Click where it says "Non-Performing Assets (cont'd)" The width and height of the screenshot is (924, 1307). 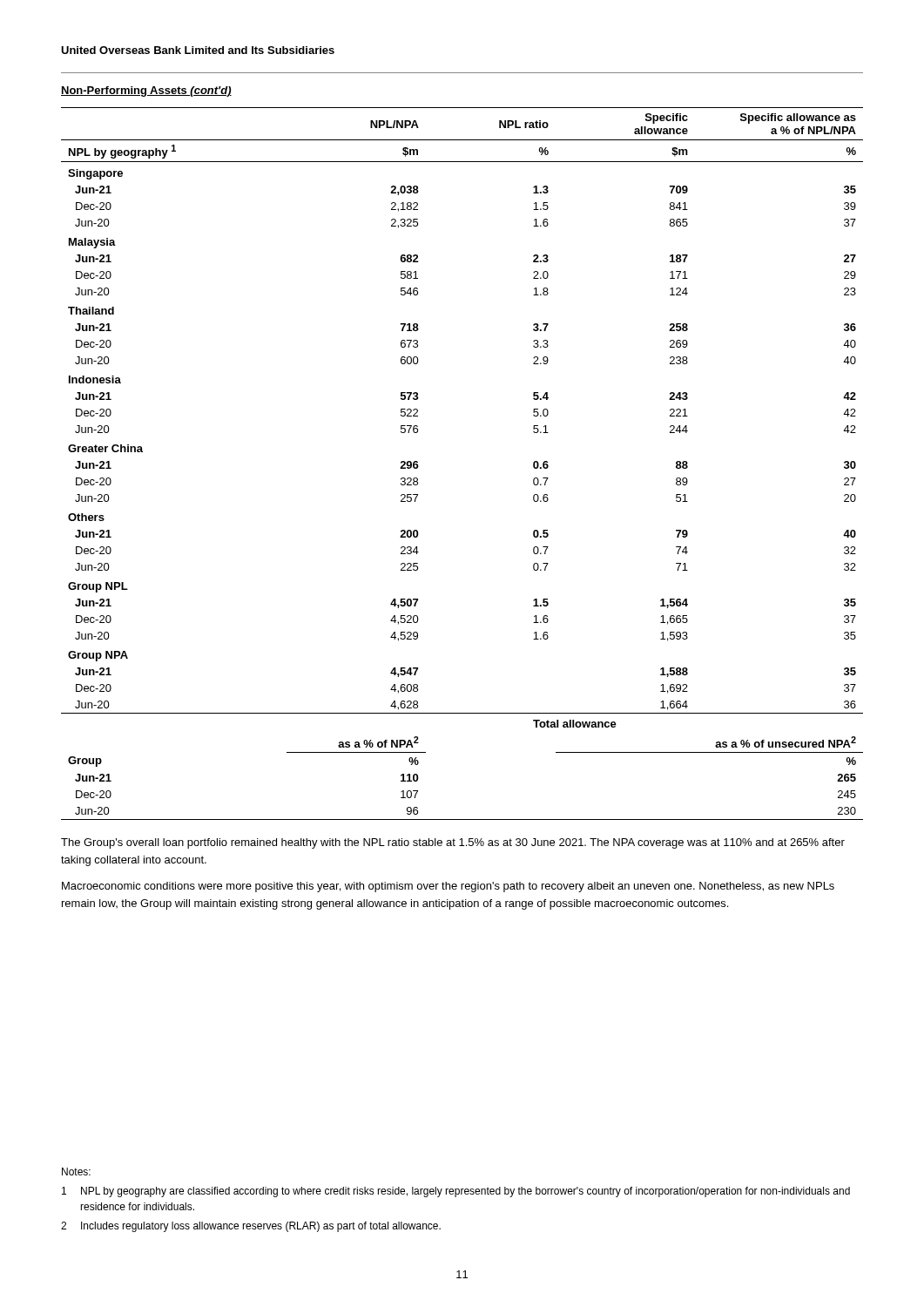click(146, 90)
